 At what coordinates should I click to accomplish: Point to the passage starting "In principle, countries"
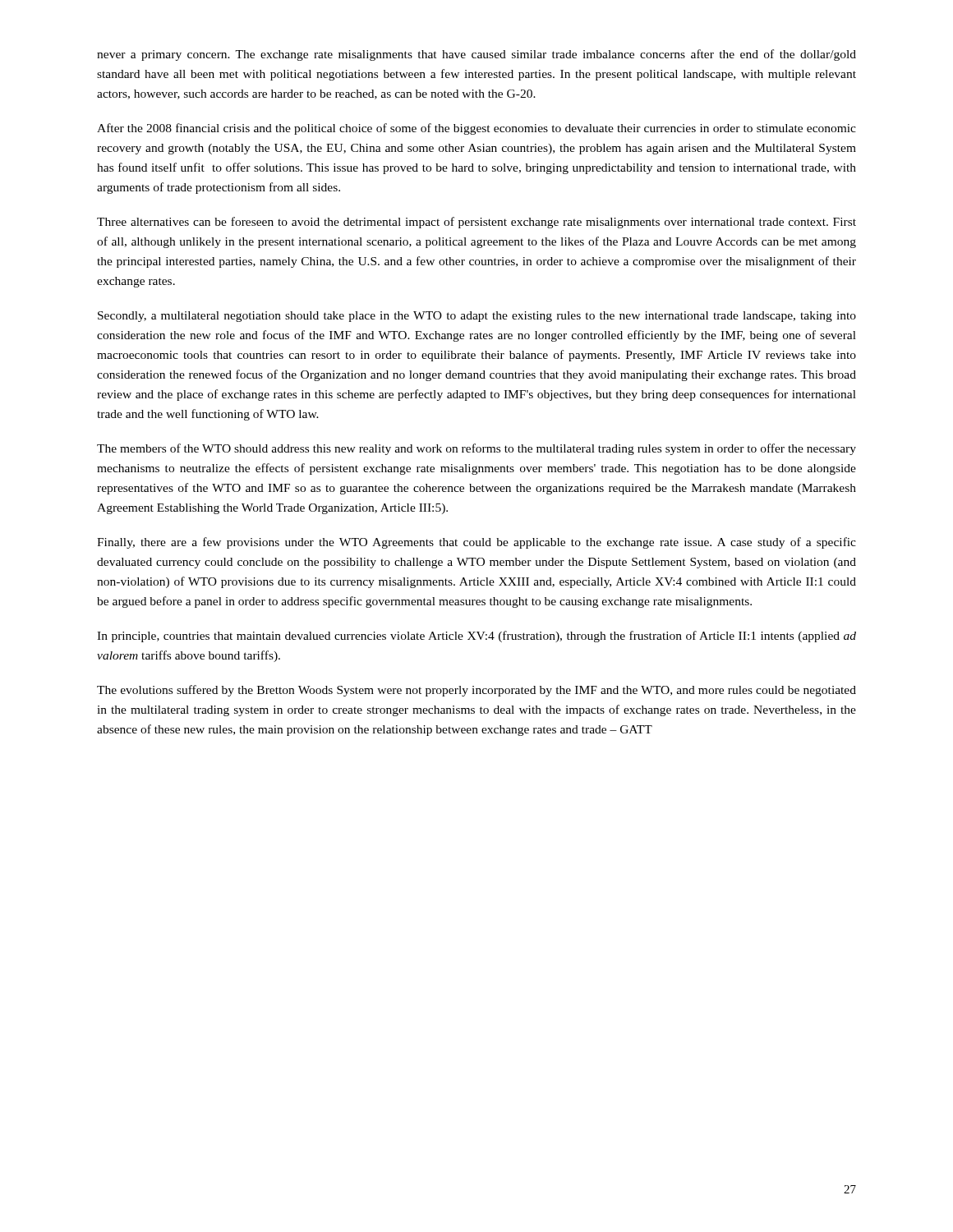coord(476,646)
